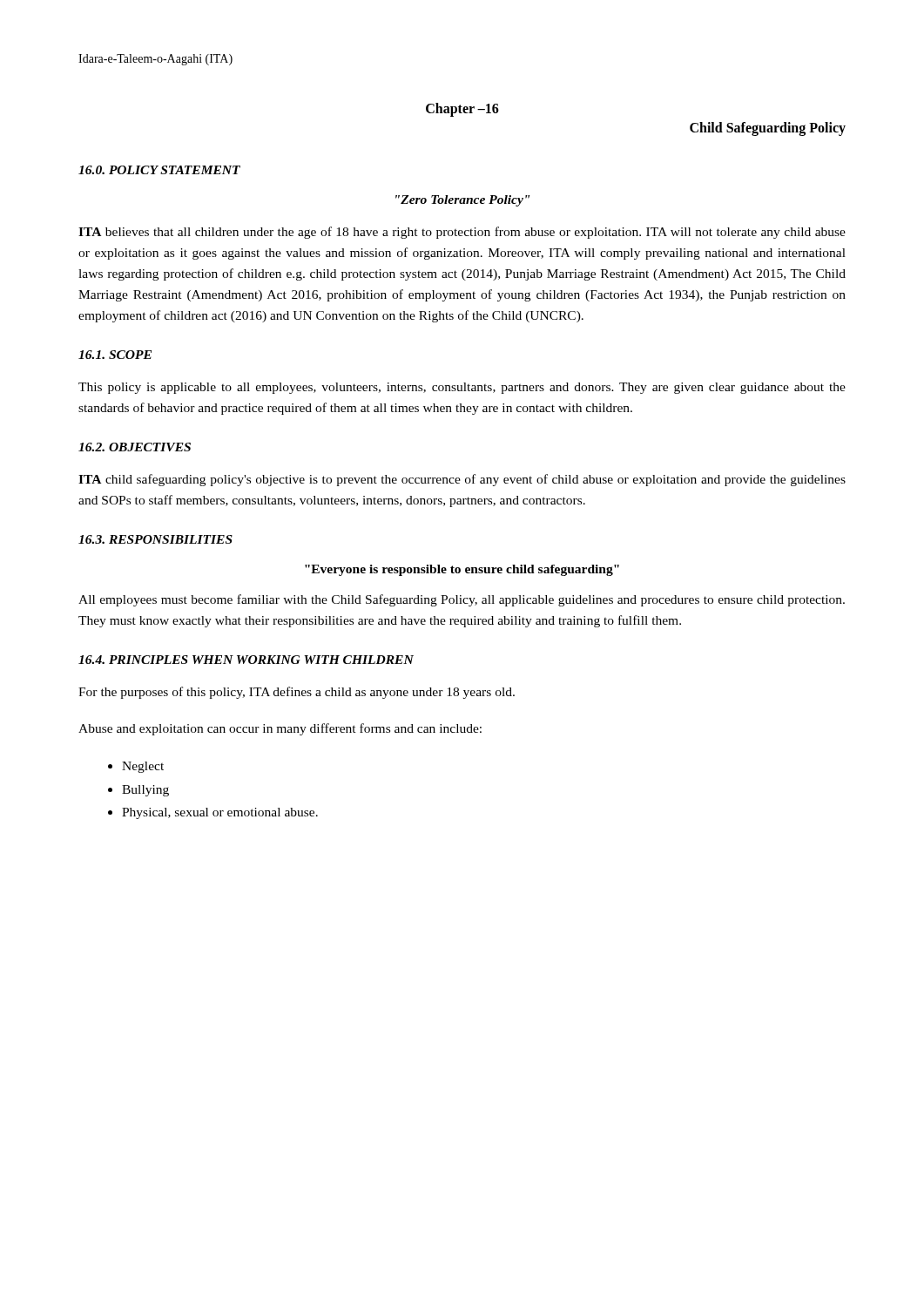Select the element starting "16.0. POLICY STATEMENT"
Screen dimensions: 1307x924
(159, 169)
